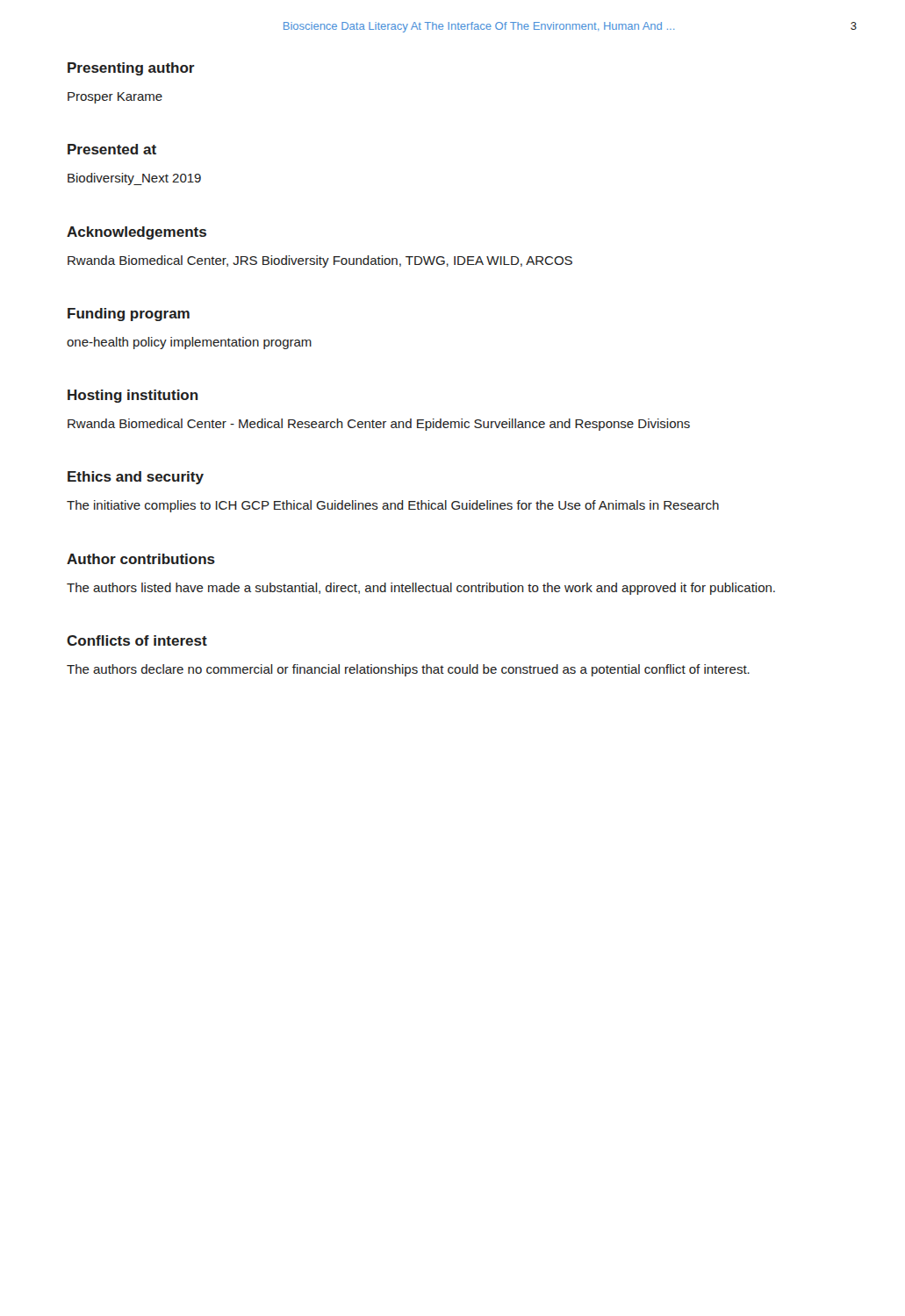Viewport: 905px width, 1316px height.
Task: Find "Prosper Karame" on this page
Action: tap(115, 96)
